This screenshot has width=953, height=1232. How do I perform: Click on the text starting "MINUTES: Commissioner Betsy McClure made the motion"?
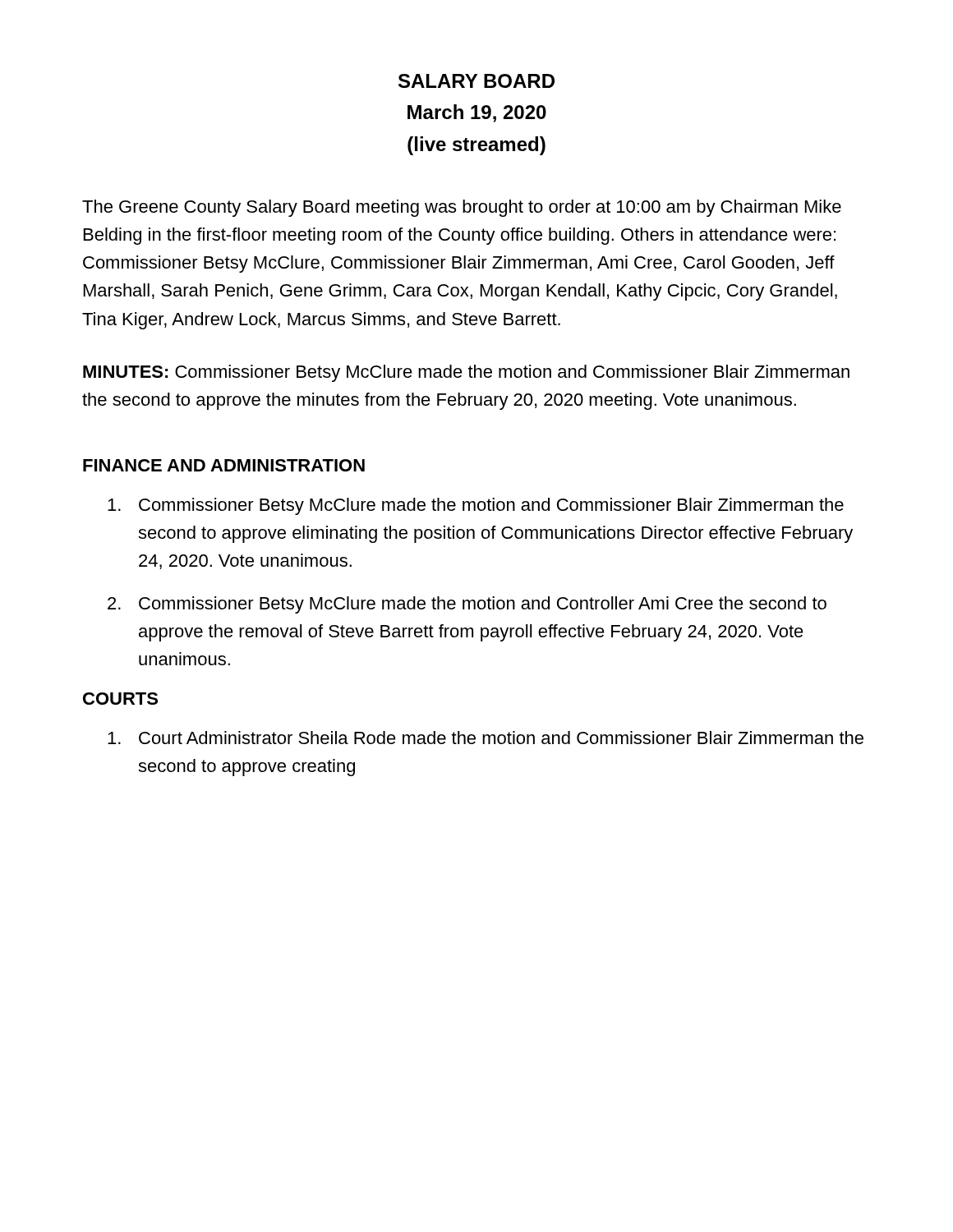466,385
